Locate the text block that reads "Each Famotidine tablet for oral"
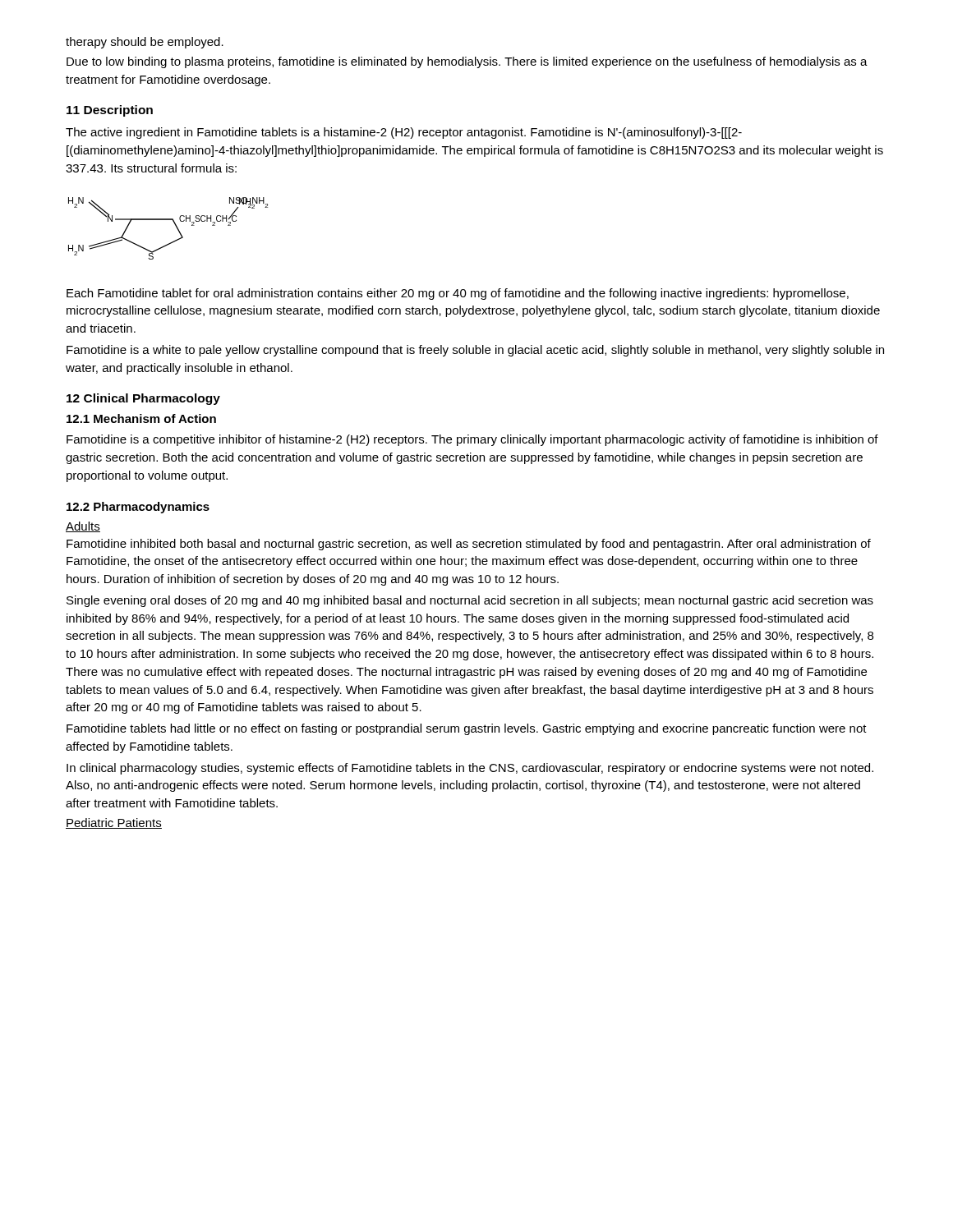Viewport: 953px width, 1232px height. click(473, 310)
